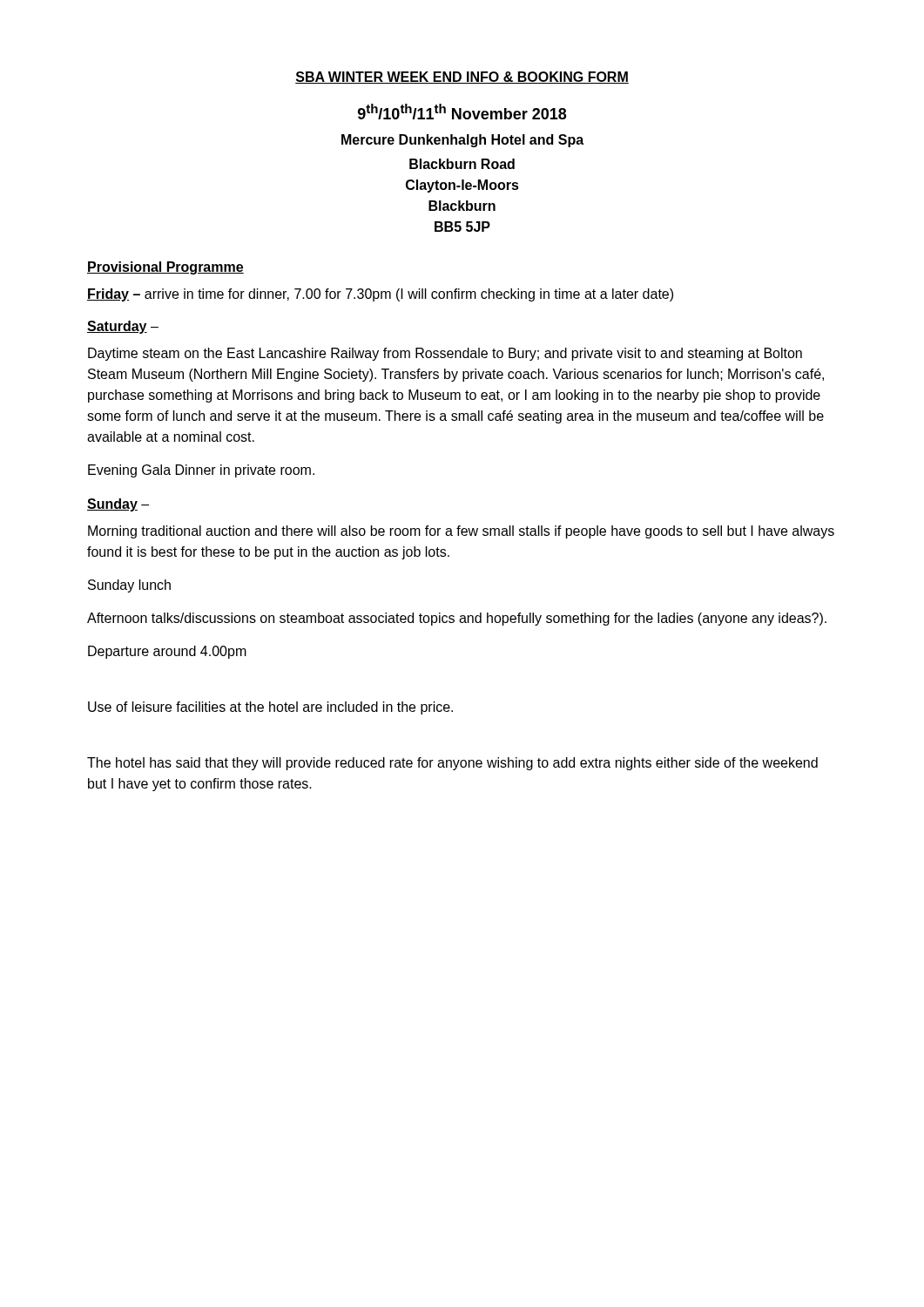Viewport: 924px width, 1307px height.
Task: Click on the text block containing "The hotel has said that they"
Action: [453, 773]
